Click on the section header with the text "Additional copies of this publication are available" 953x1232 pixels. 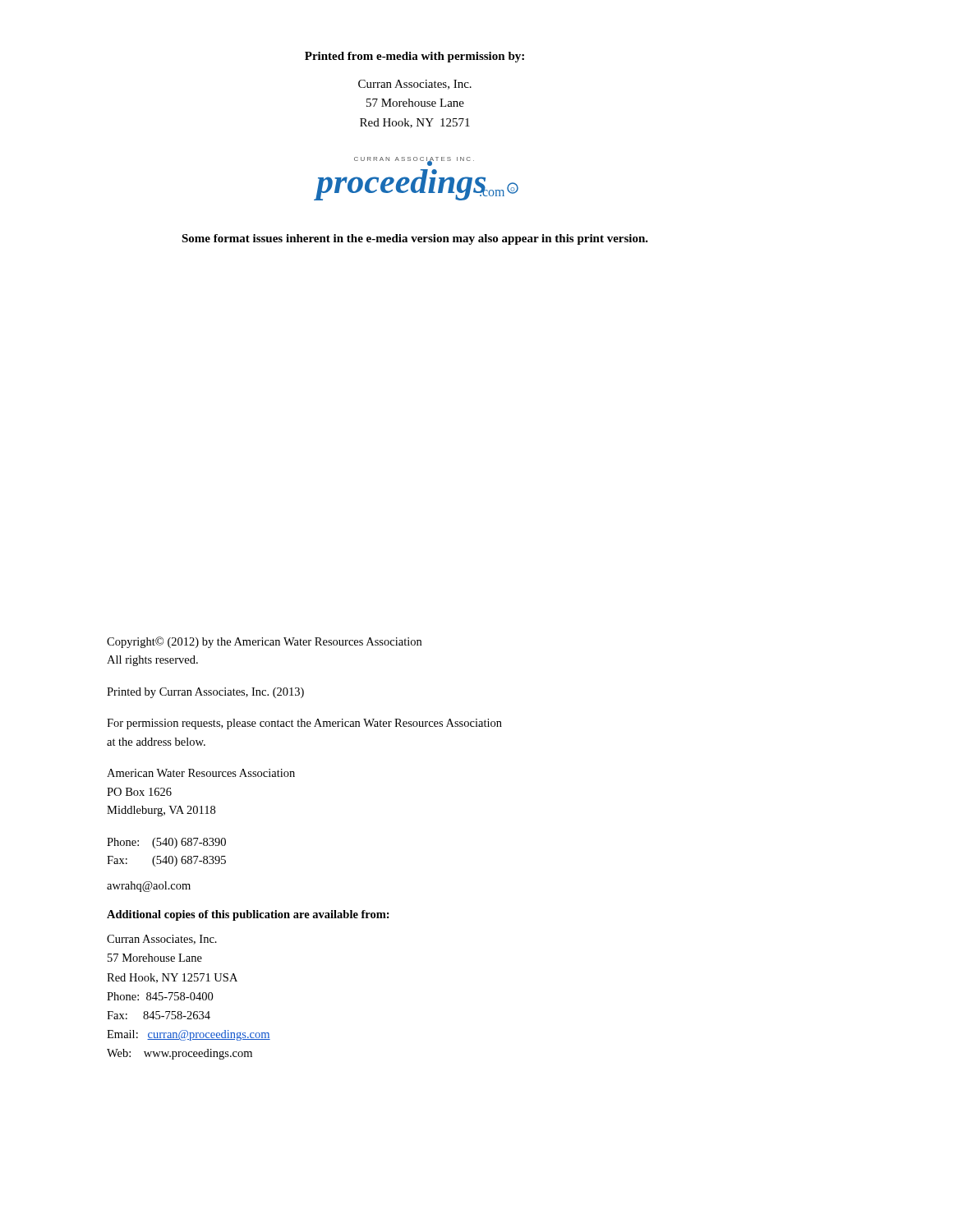click(248, 914)
